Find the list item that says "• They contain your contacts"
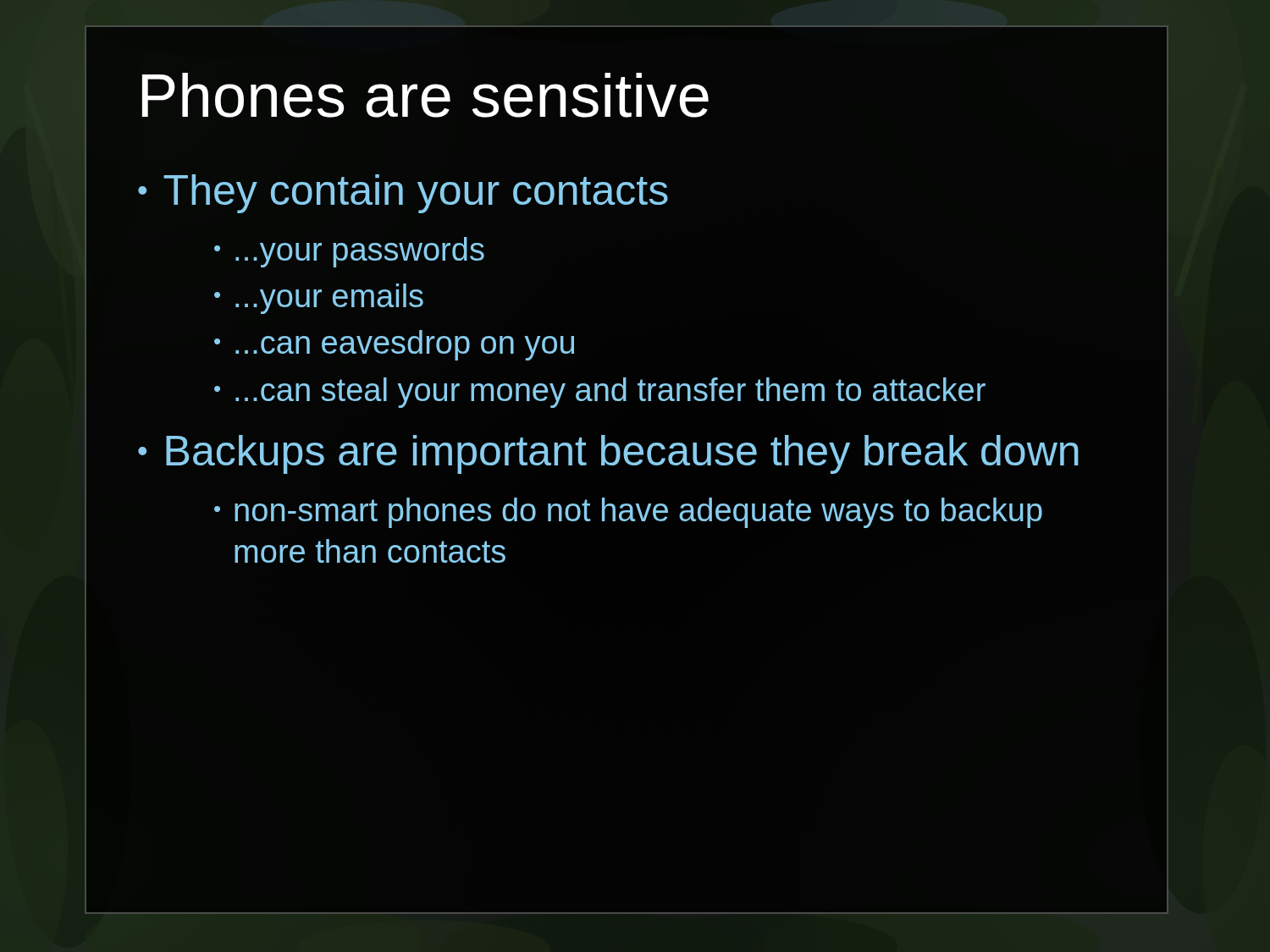Screen dimensions: 952x1270 [x=627, y=191]
